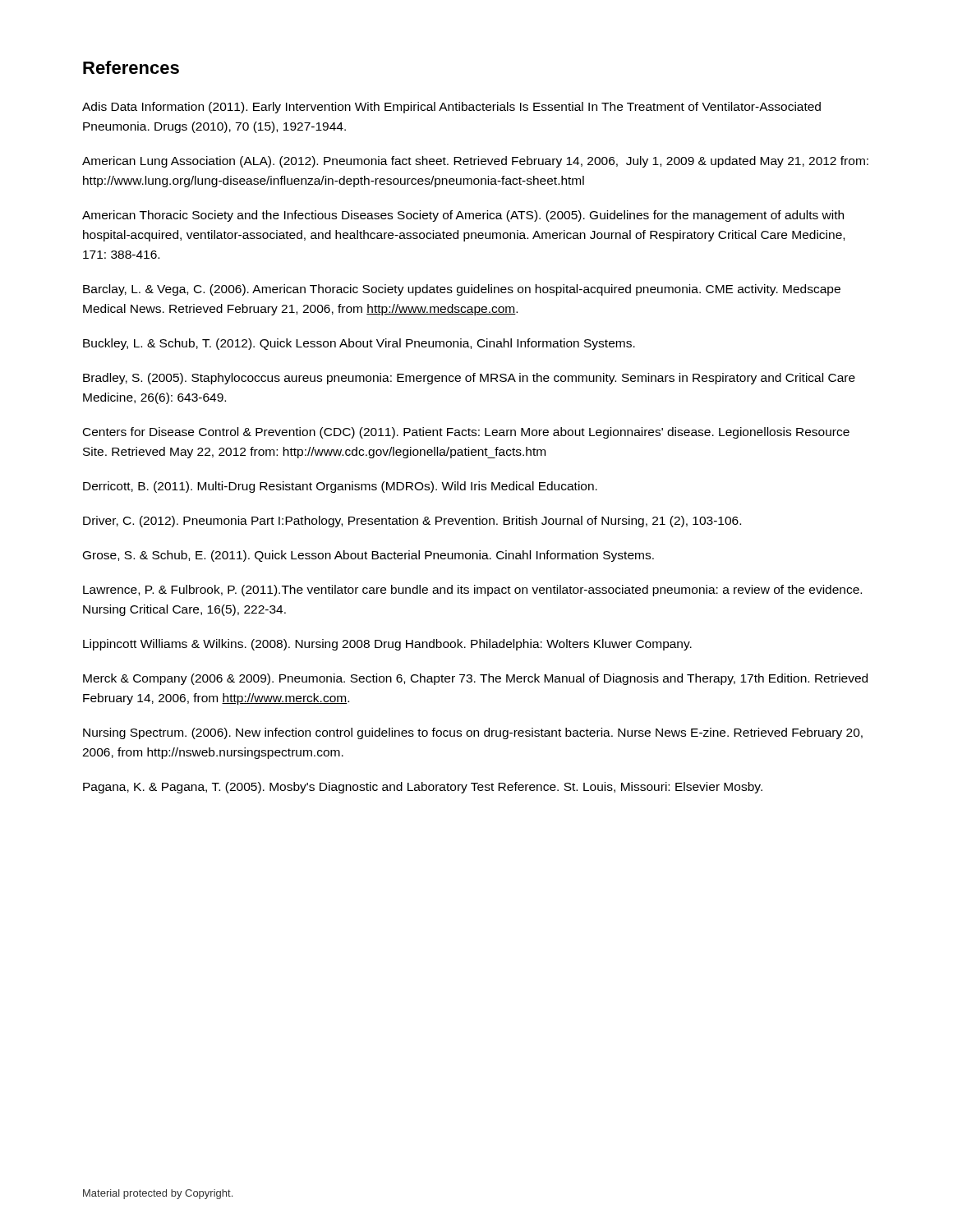Find the block on this page that starts "Derricott, B. (2011). Multi-Drug Resistant Organisms (MDROs)."
953x1232 pixels.
[340, 486]
